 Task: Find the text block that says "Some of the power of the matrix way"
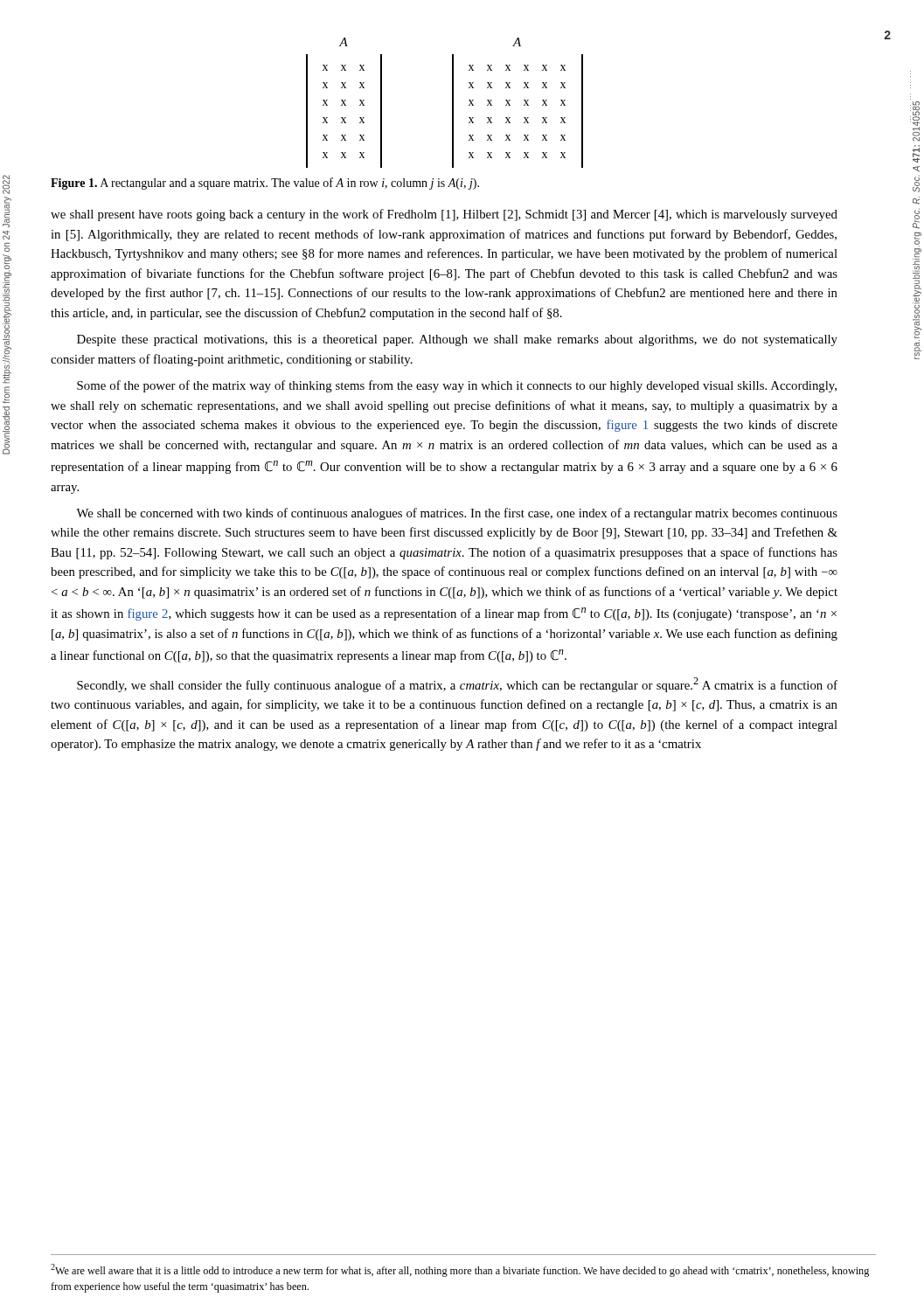[x=444, y=436]
